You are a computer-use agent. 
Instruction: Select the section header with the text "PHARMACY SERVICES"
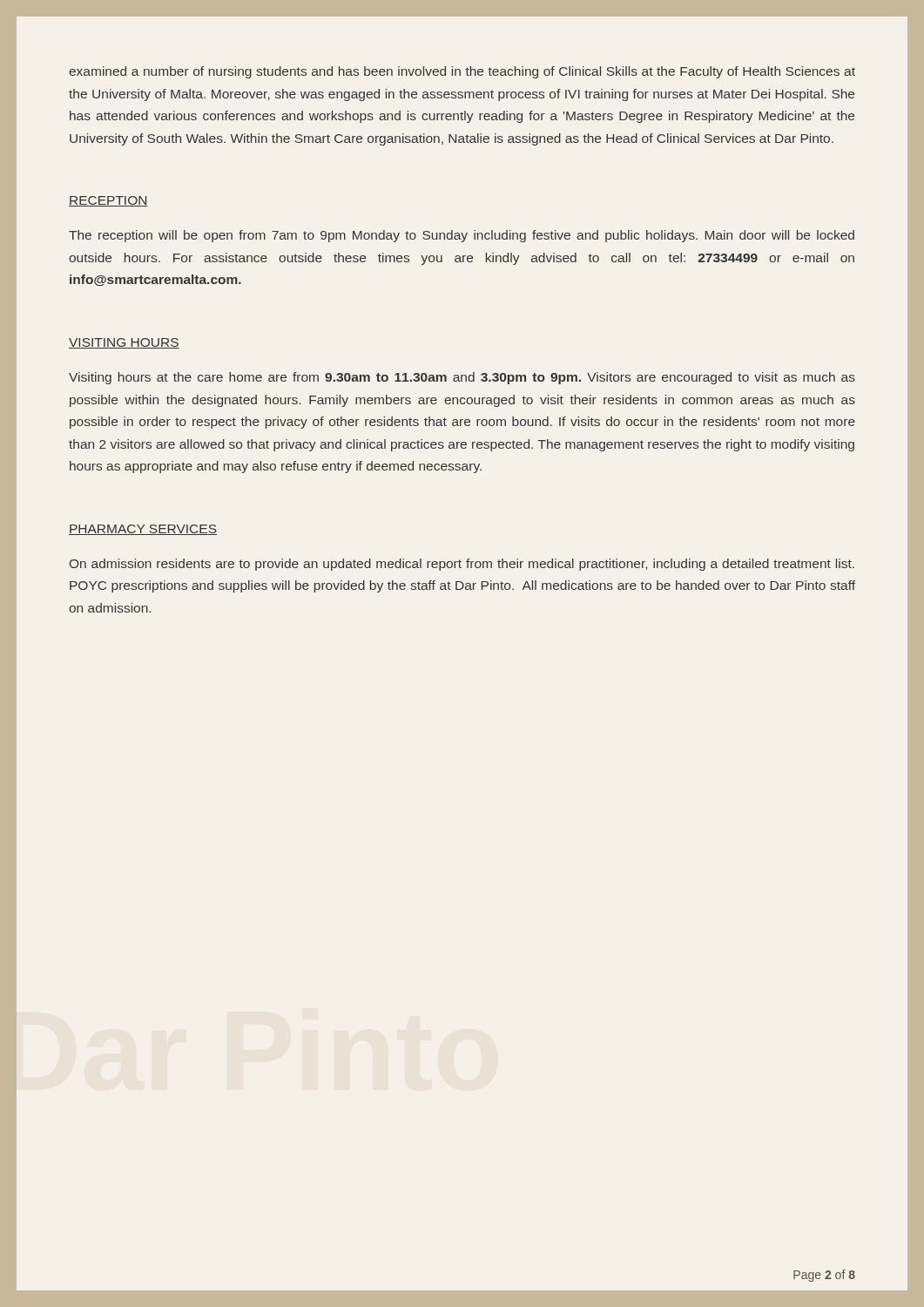click(143, 528)
